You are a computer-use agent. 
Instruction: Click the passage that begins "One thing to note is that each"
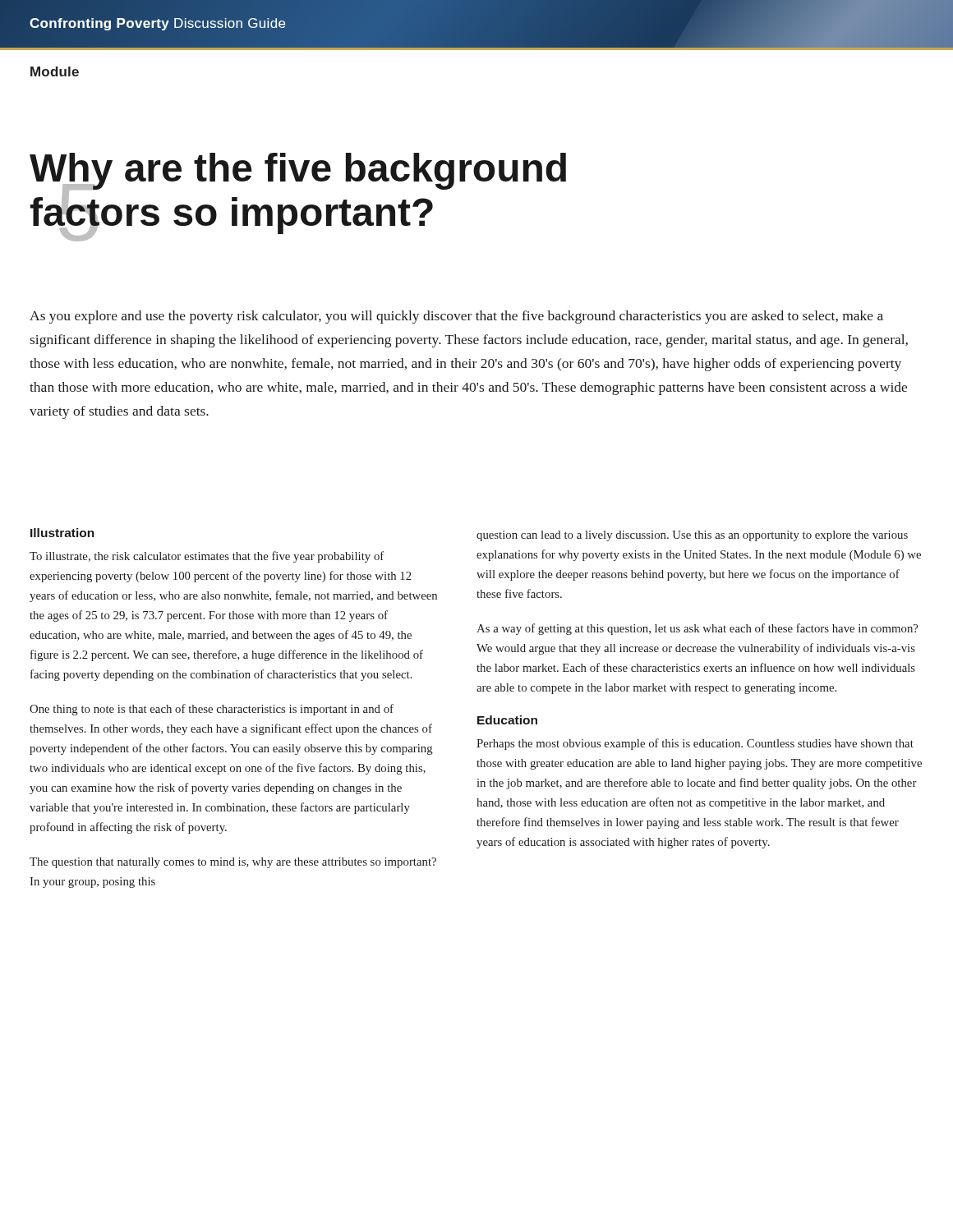(x=231, y=768)
